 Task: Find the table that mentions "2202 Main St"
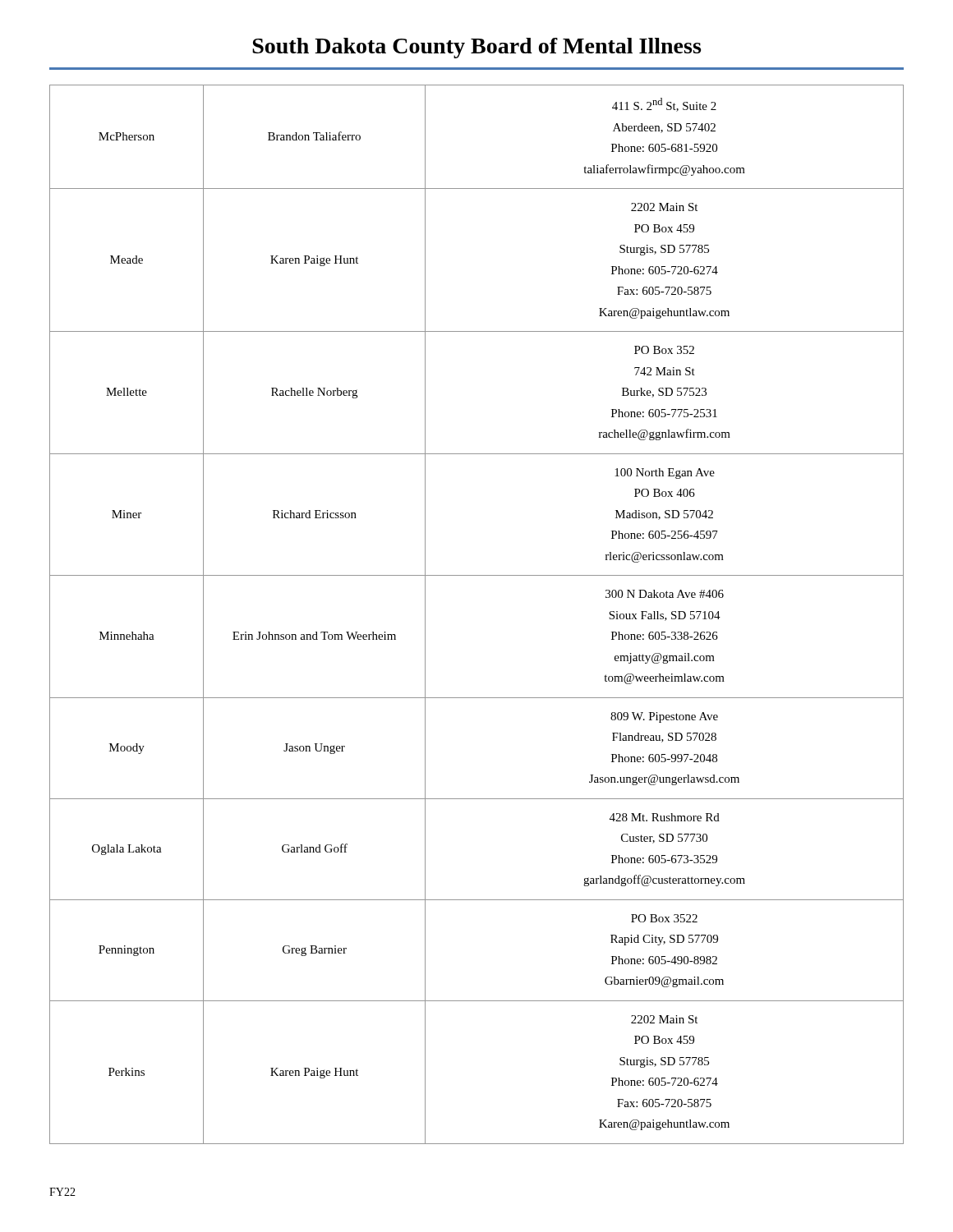(x=476, y=614)
